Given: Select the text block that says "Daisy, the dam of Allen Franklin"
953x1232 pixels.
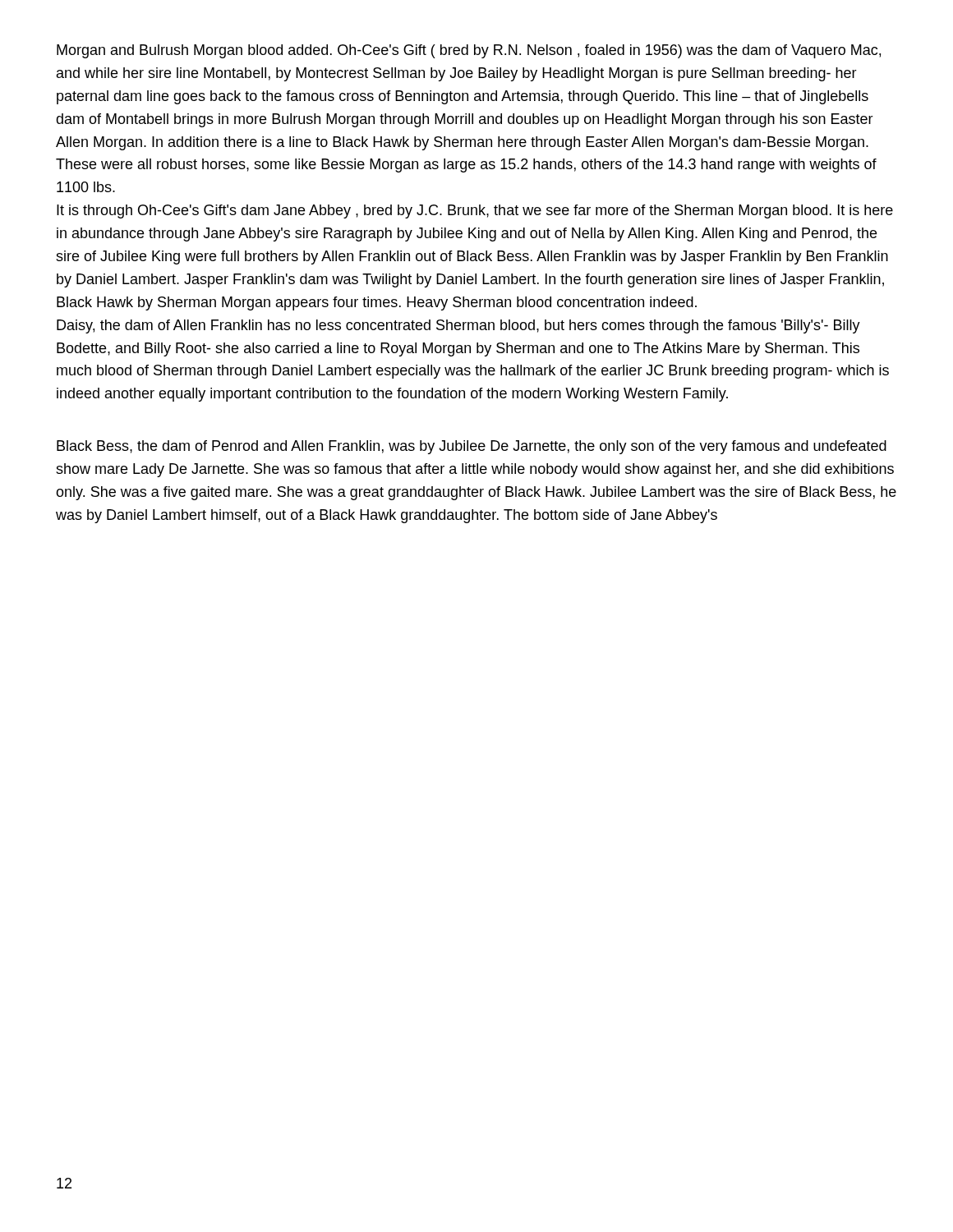Looking at the screenshot, I should (x=476, y=360).
